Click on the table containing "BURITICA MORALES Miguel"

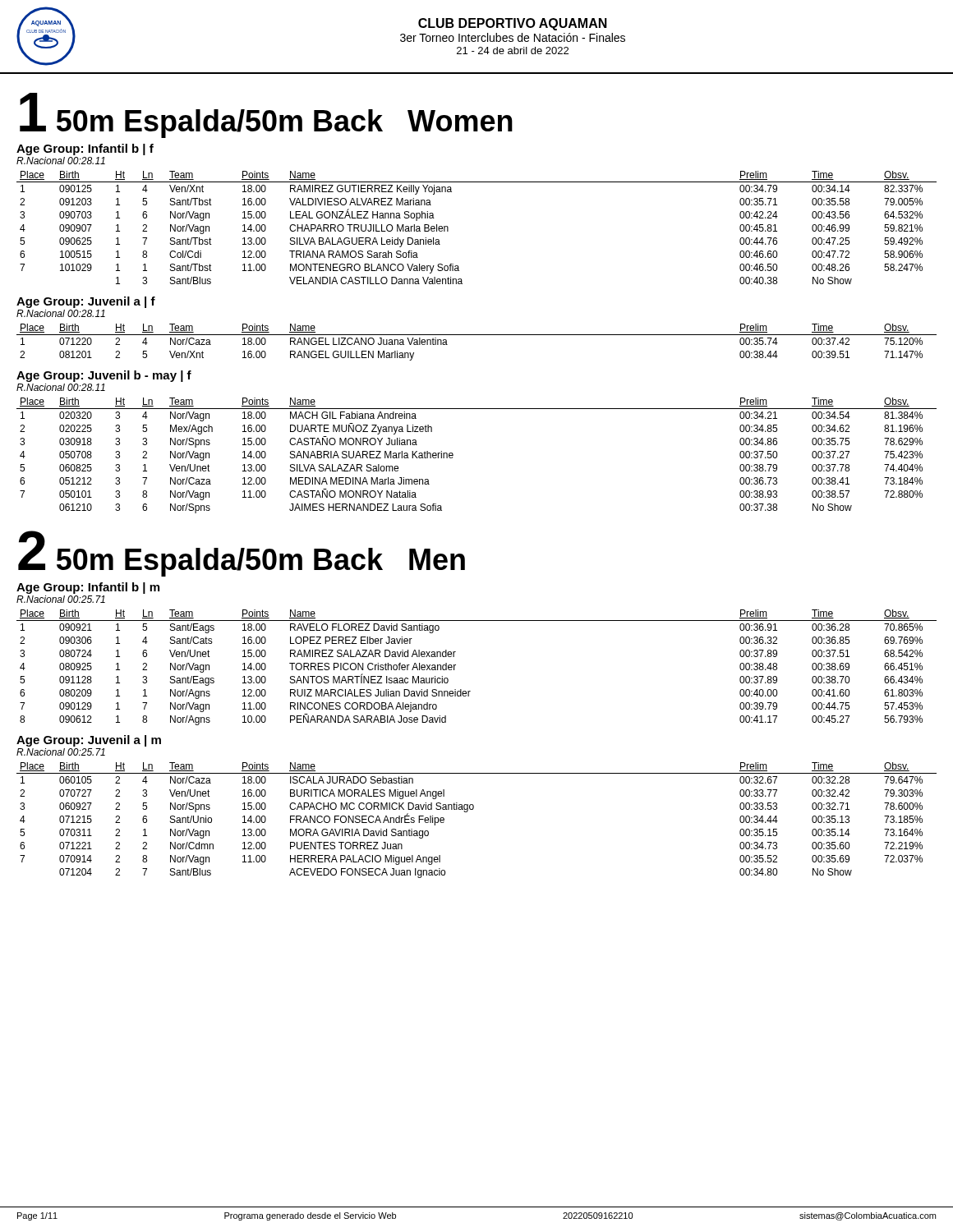(476, 819)
